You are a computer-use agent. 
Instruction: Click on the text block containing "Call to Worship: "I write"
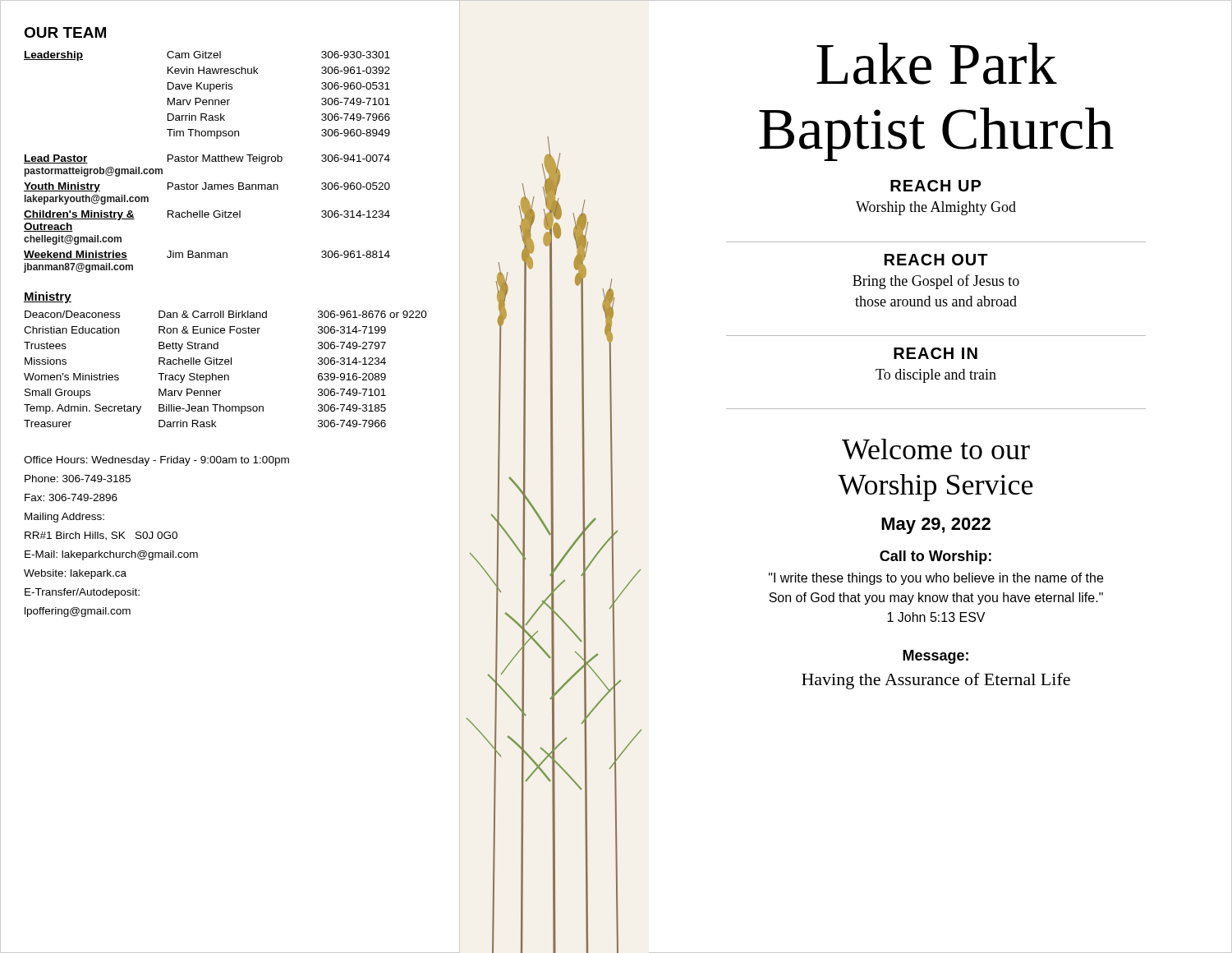click(x=936, y=587)
